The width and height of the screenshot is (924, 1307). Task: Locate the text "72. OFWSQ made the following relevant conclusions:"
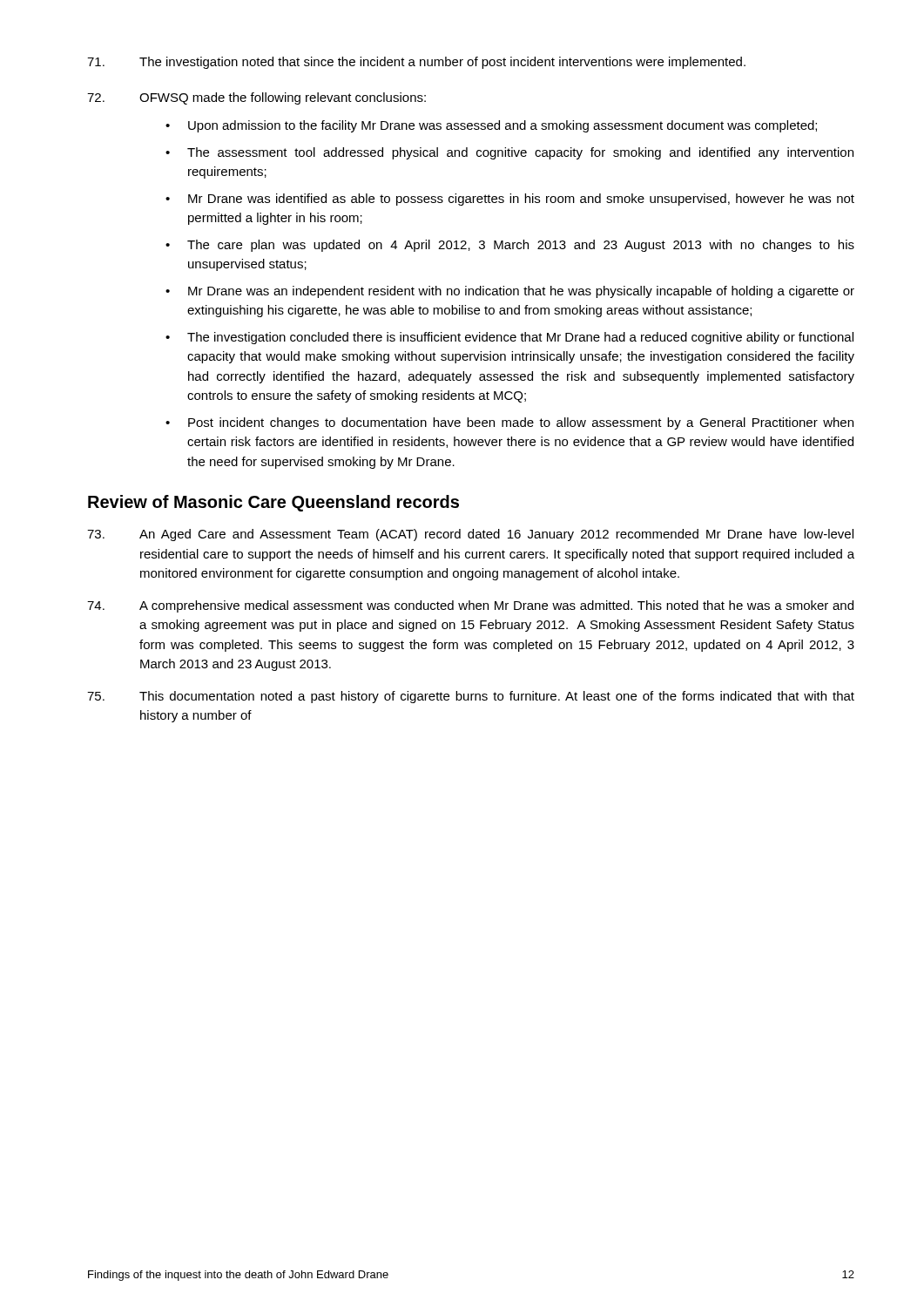(x=256, y=98)
